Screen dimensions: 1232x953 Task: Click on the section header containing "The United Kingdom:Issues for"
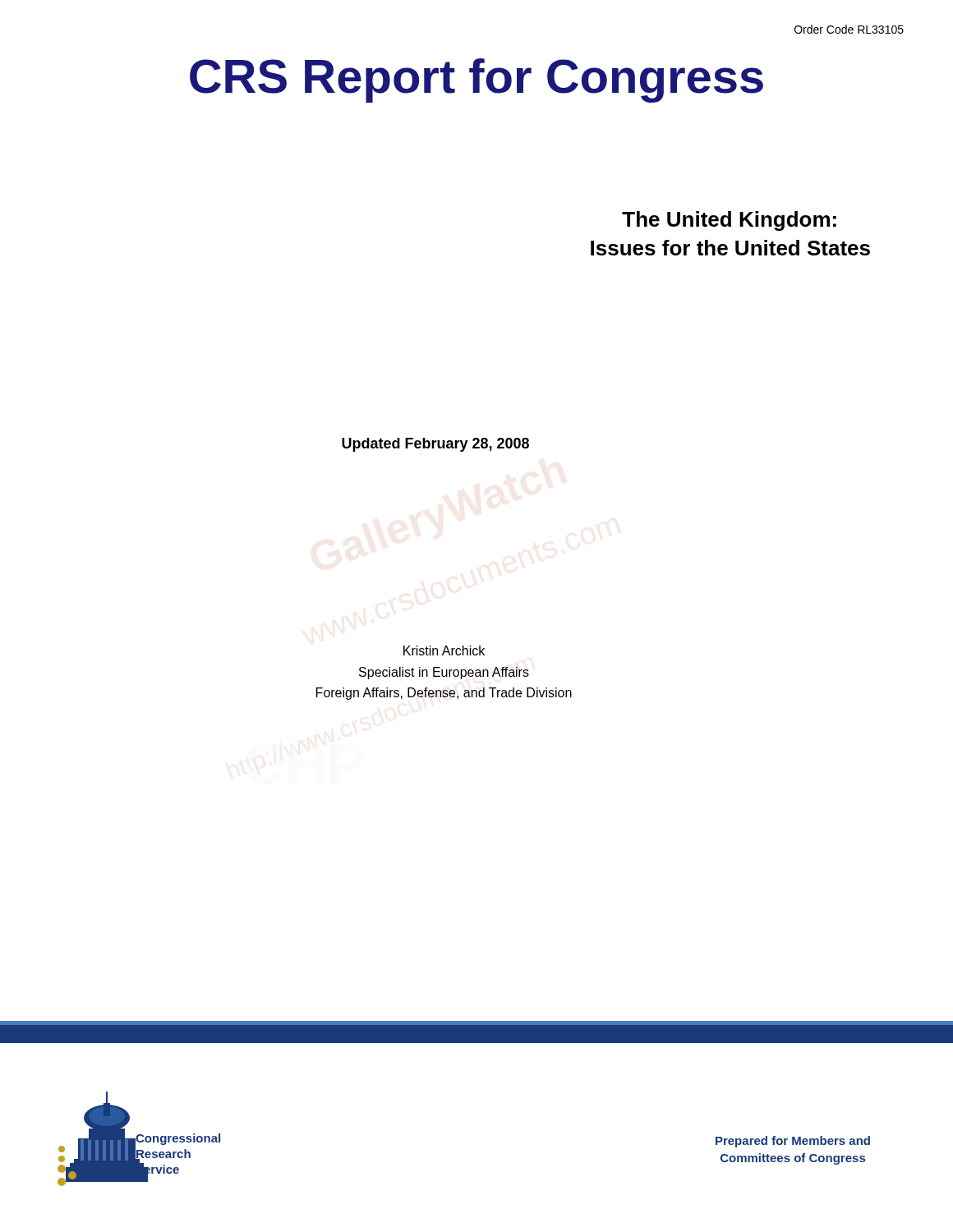(x=730, y=234)
